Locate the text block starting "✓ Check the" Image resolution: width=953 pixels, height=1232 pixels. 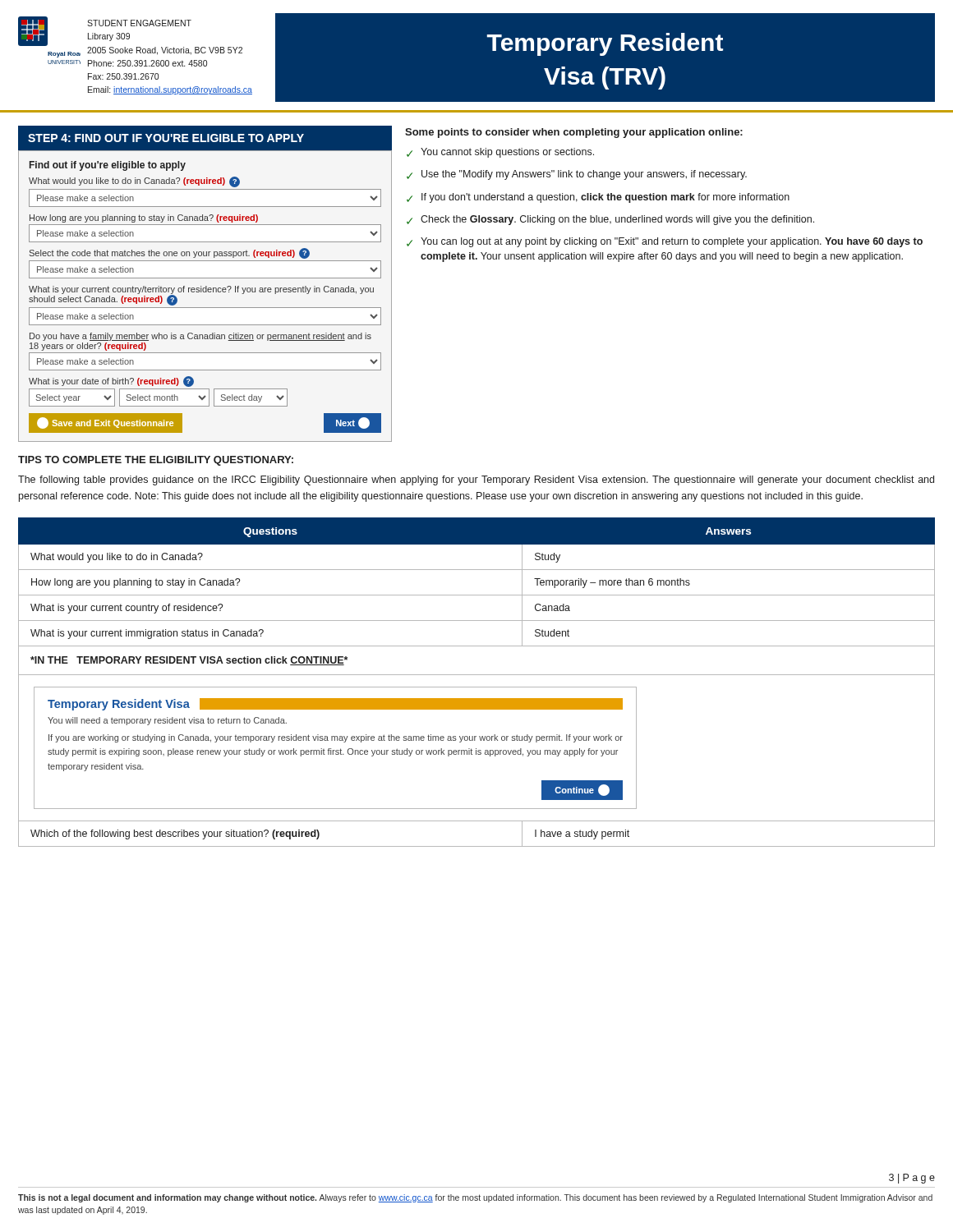coord(610,221)
